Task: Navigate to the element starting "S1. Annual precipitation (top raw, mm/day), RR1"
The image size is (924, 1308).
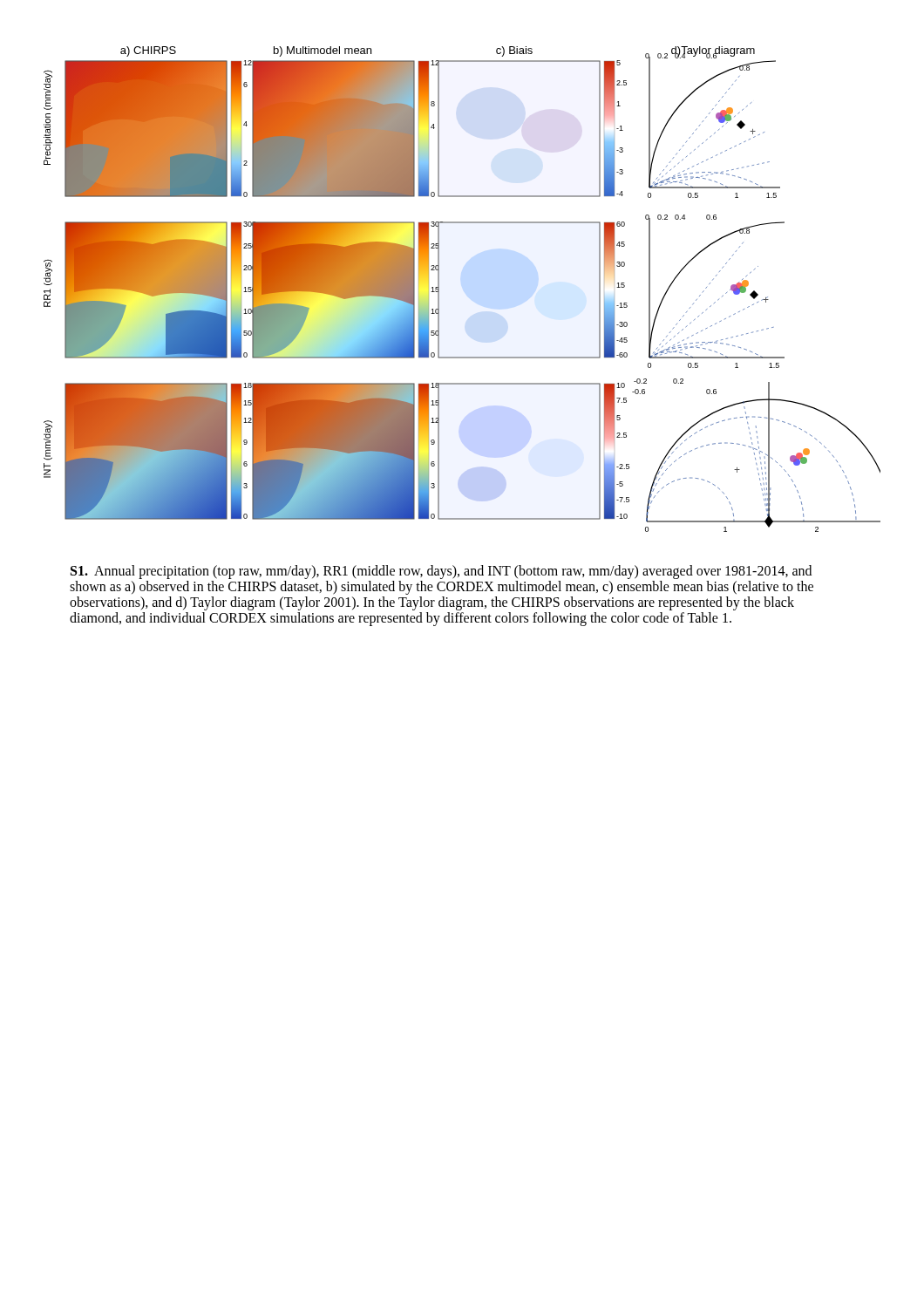Action: click(x=454, y=595)
